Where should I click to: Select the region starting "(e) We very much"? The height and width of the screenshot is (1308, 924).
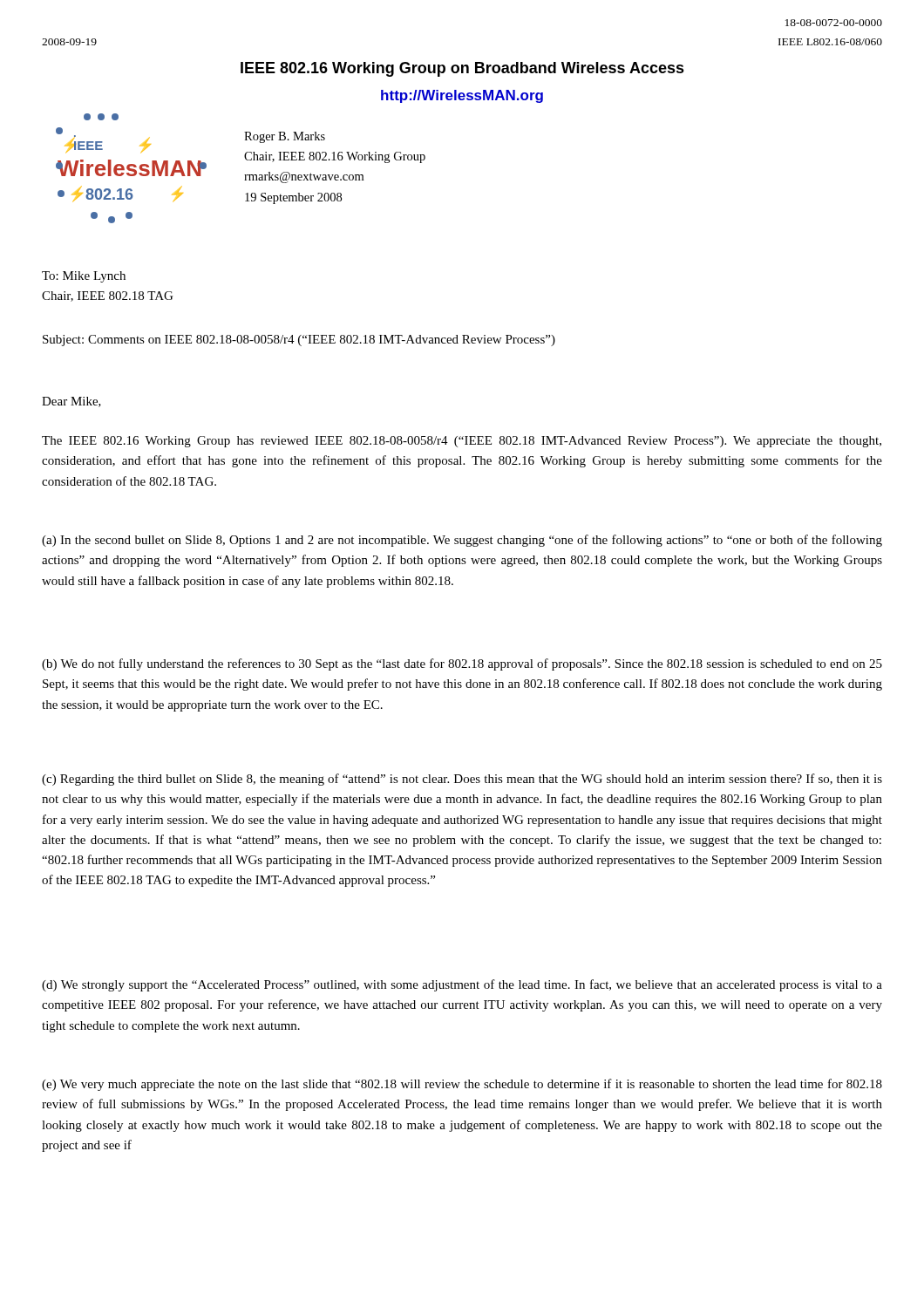[462, 1114]
